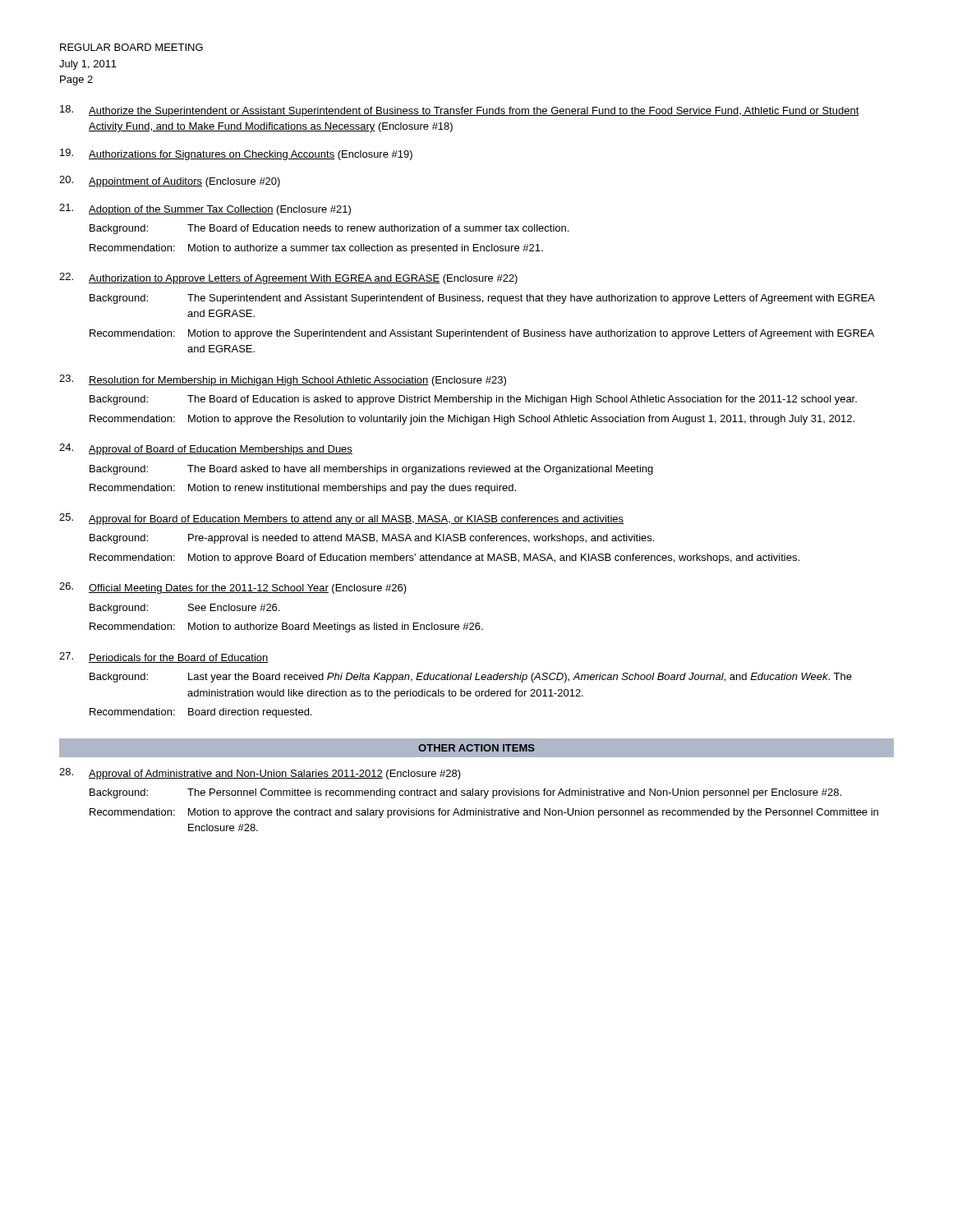Click the passage that begins "28. Approval of"

point(476,802)
